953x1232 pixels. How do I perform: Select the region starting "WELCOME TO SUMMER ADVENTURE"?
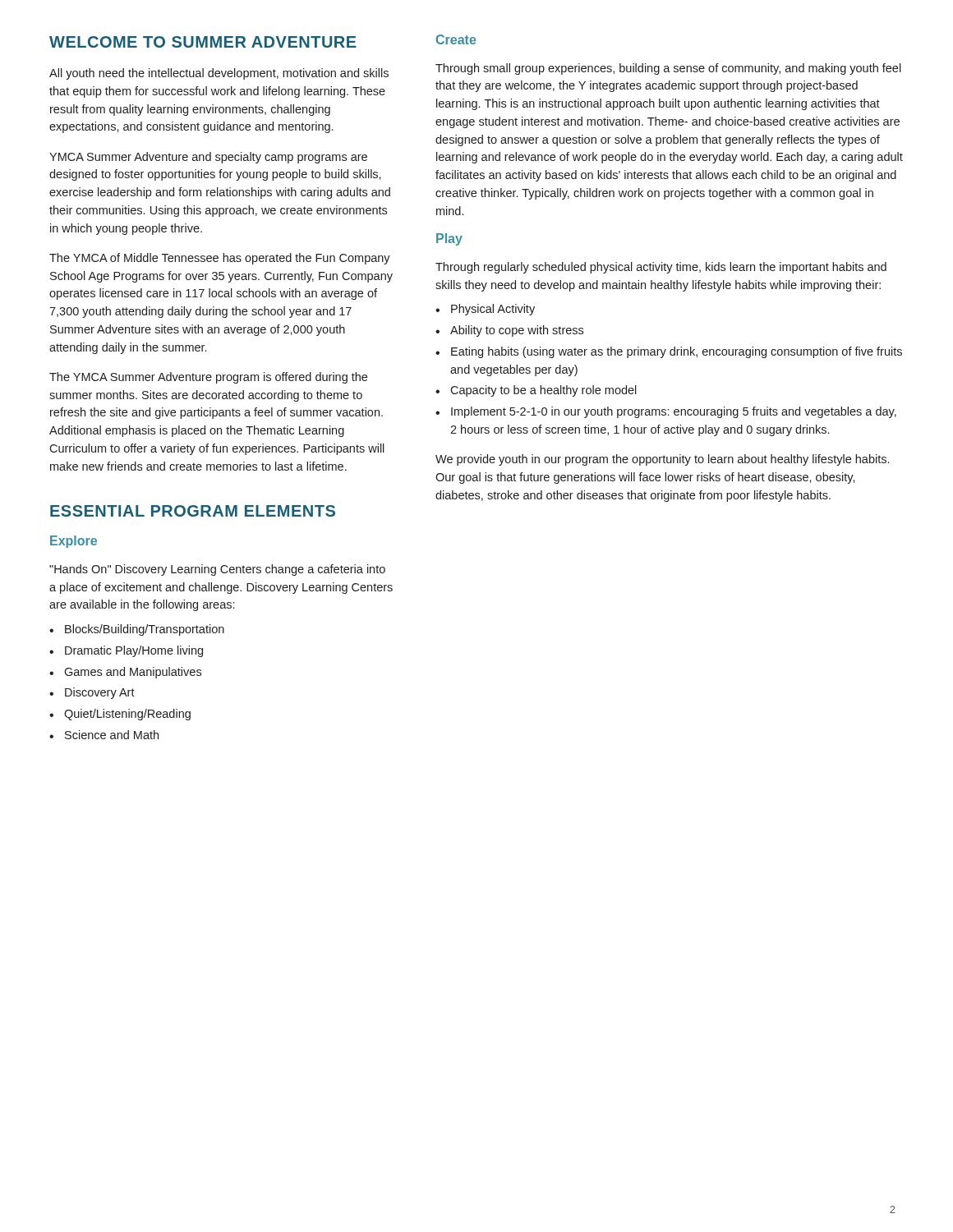point(222,42)
